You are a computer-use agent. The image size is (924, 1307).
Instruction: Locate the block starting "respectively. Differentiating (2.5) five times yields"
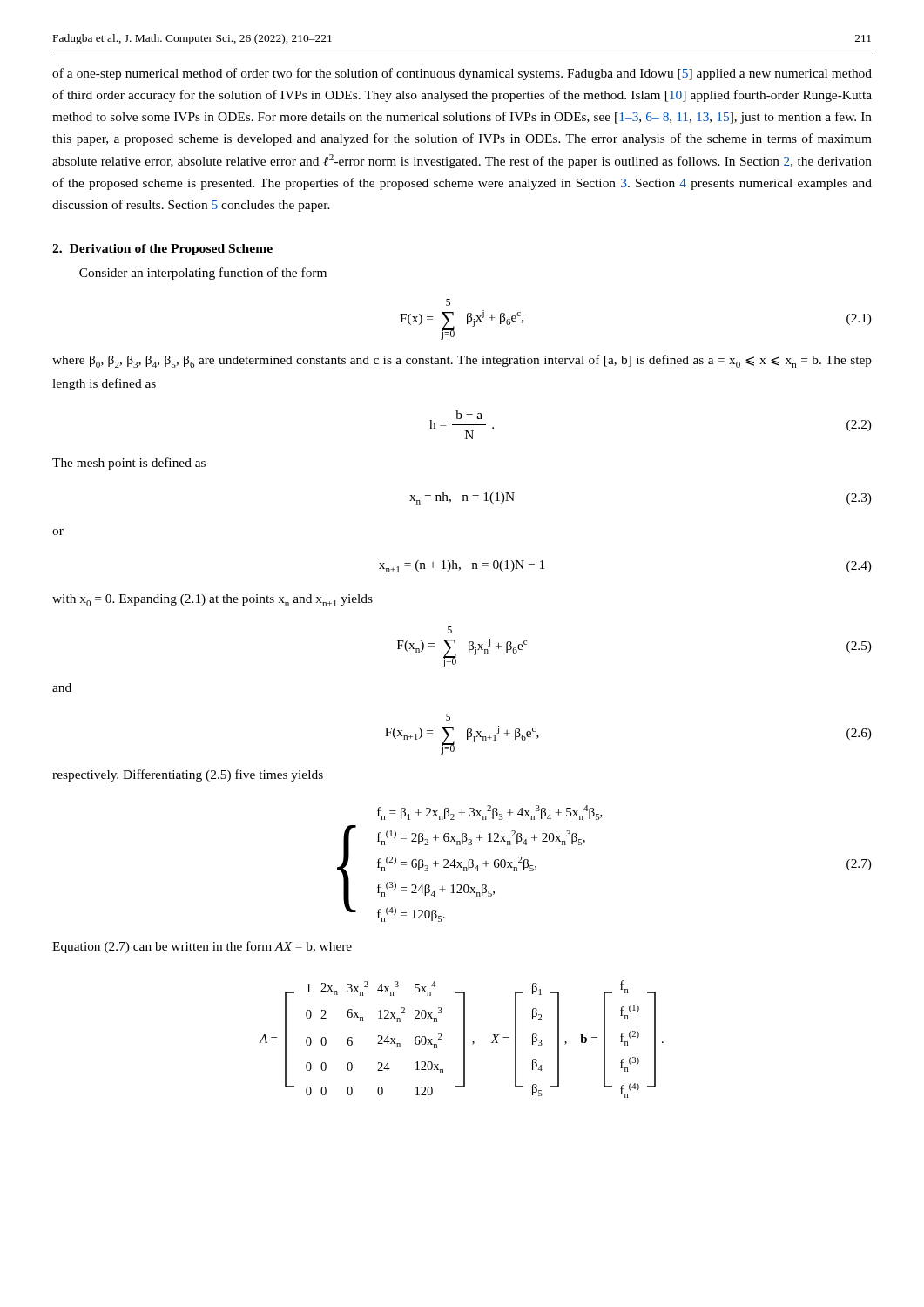click(x=188, y=775)
